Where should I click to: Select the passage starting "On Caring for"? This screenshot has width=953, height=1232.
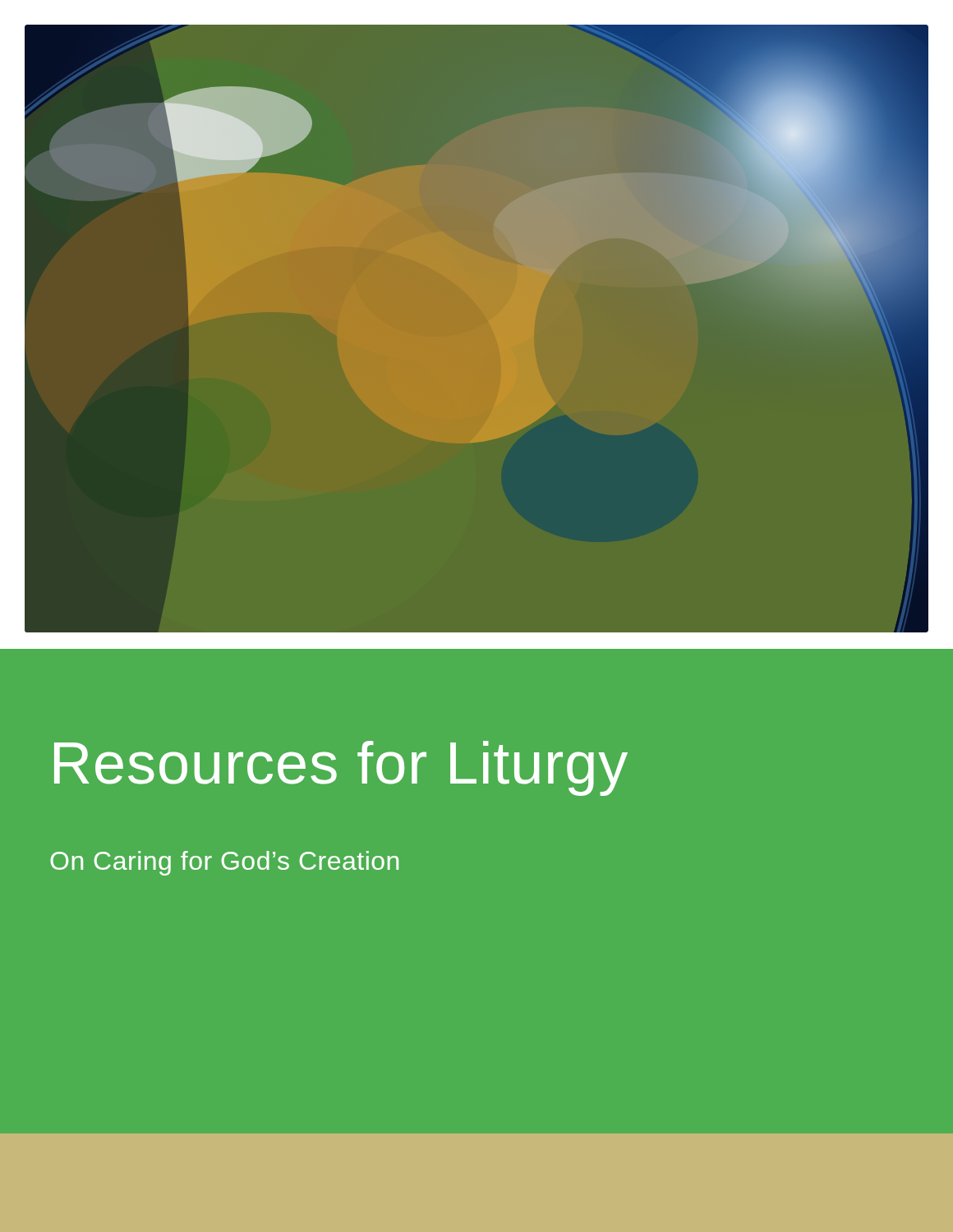point(225,861)
